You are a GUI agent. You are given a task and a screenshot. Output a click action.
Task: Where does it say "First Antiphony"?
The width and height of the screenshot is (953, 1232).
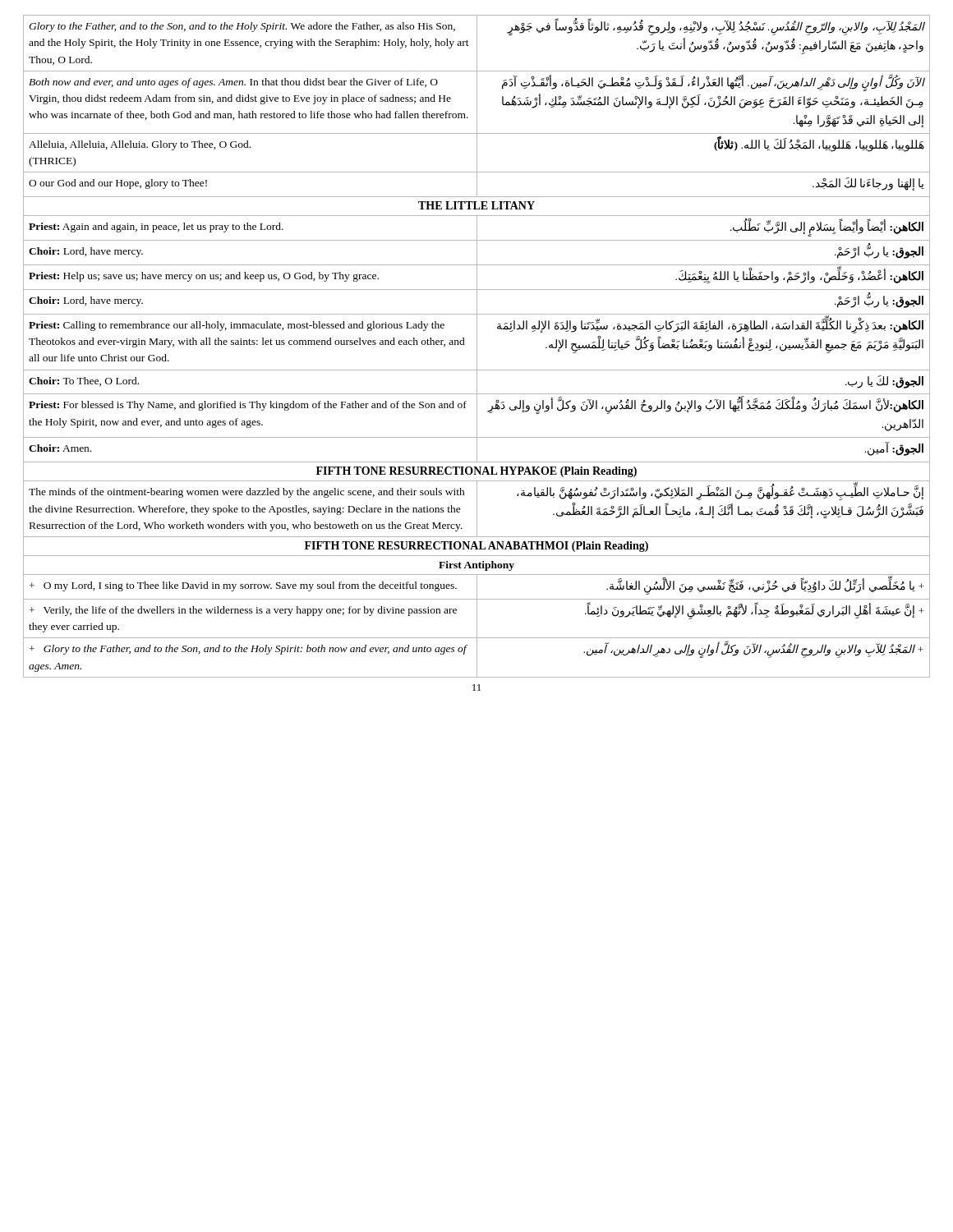click(x=476, y=565)
